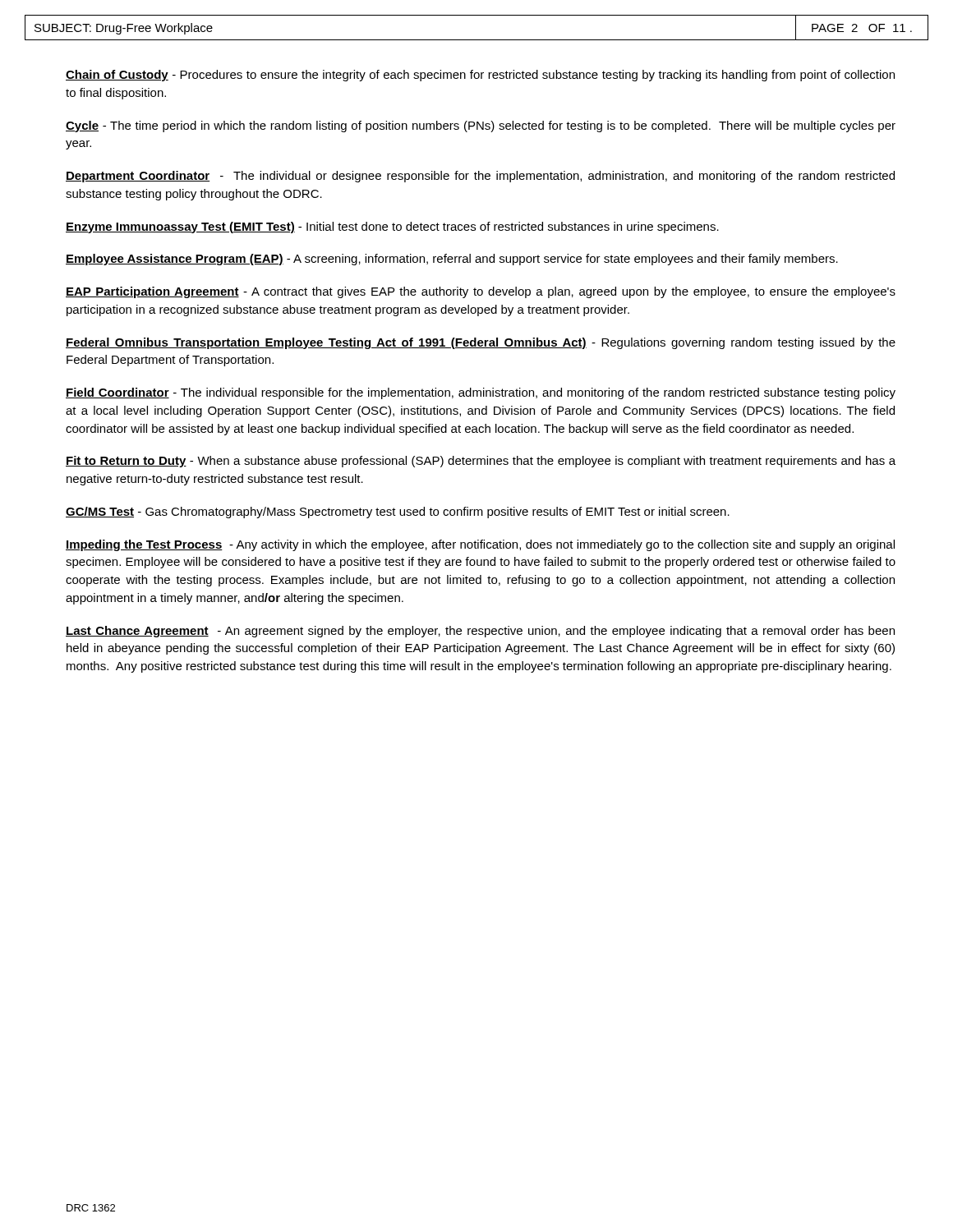Image resolution: width=953 pixels, height=1232 pixels.
Task: Locate the element starting "Last Chance Agreement - An agreement"
Action: click(481, 648)
